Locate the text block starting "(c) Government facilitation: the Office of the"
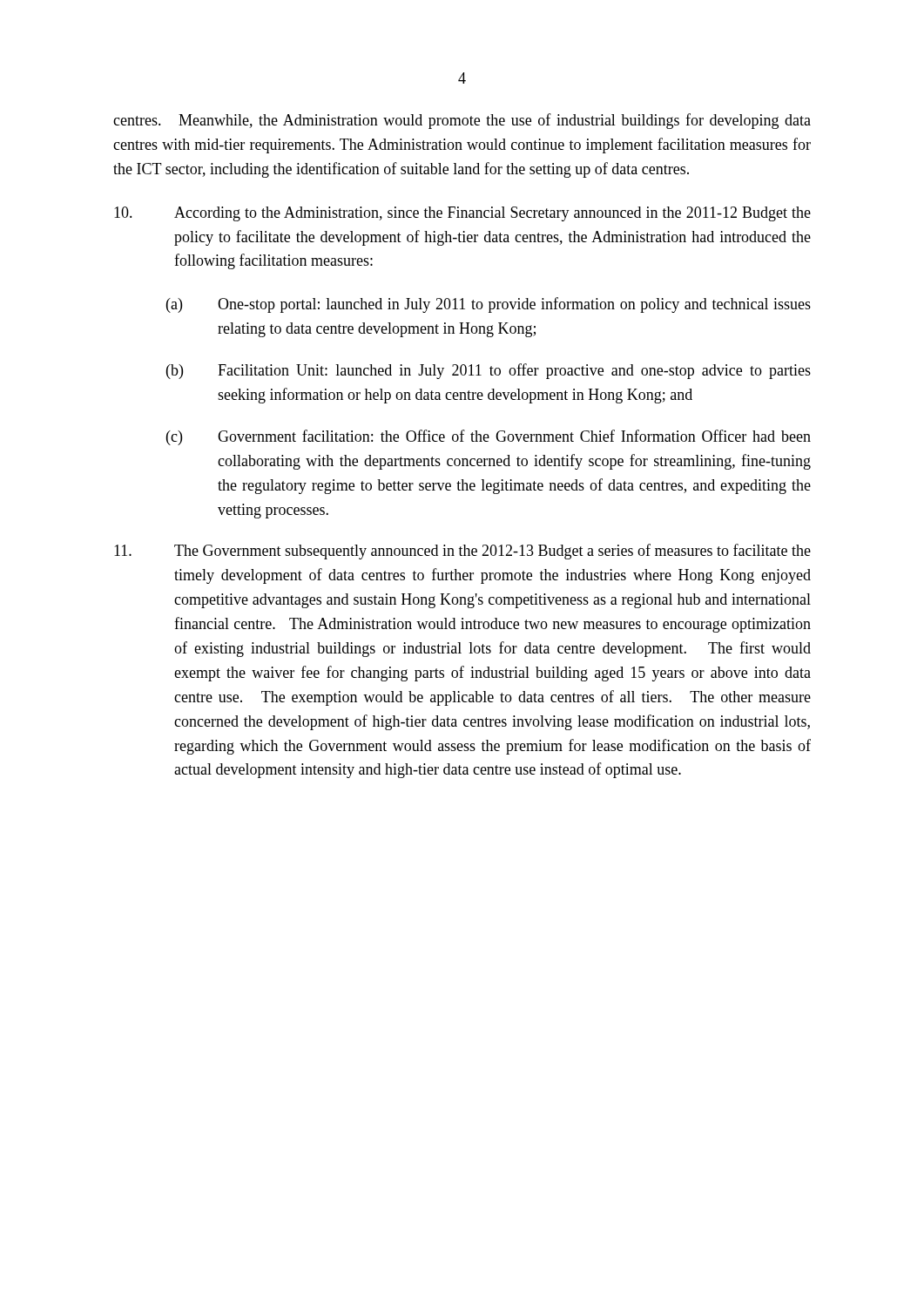 click(488, 474)
